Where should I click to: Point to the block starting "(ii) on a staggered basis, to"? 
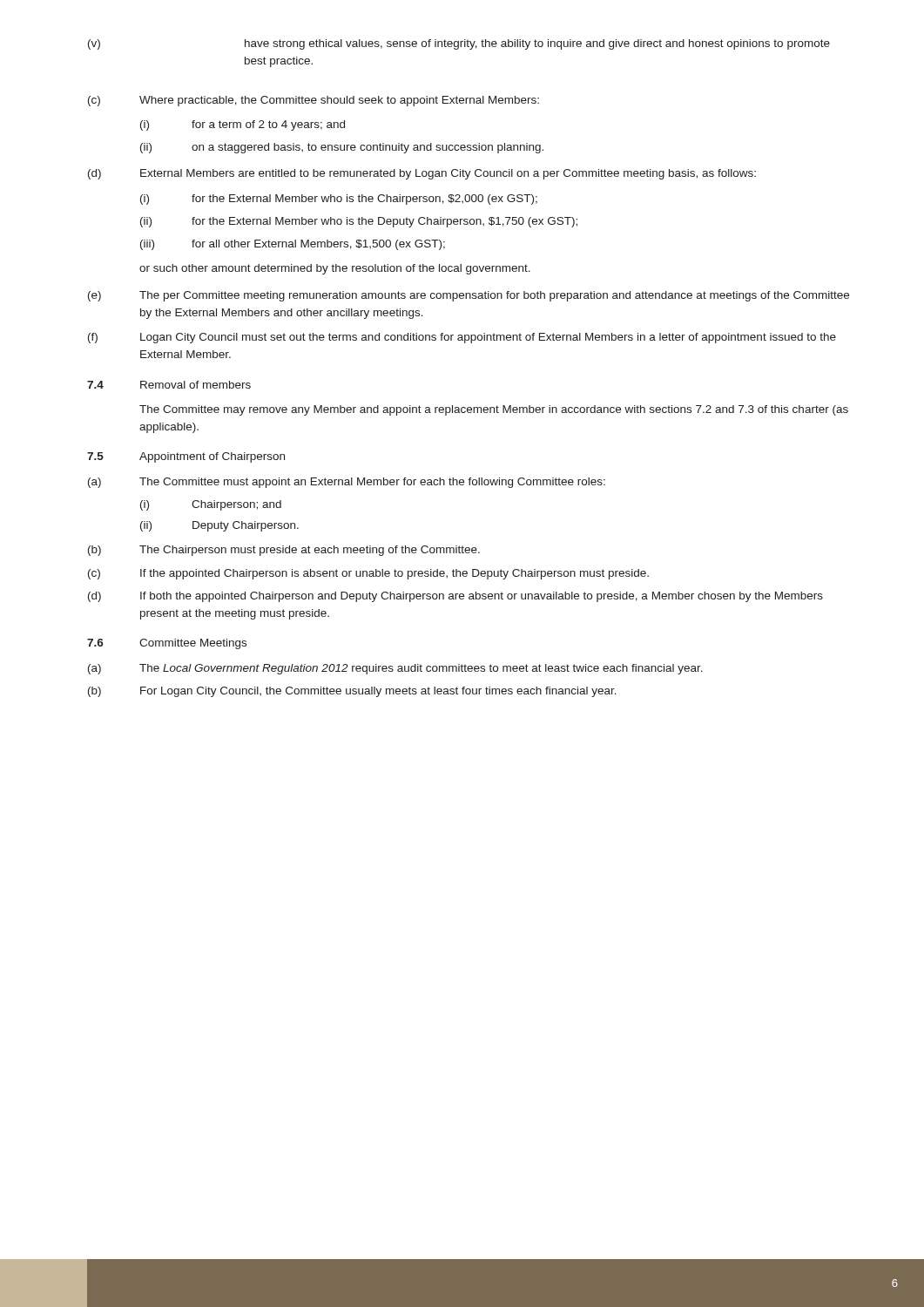coord(497,147)
